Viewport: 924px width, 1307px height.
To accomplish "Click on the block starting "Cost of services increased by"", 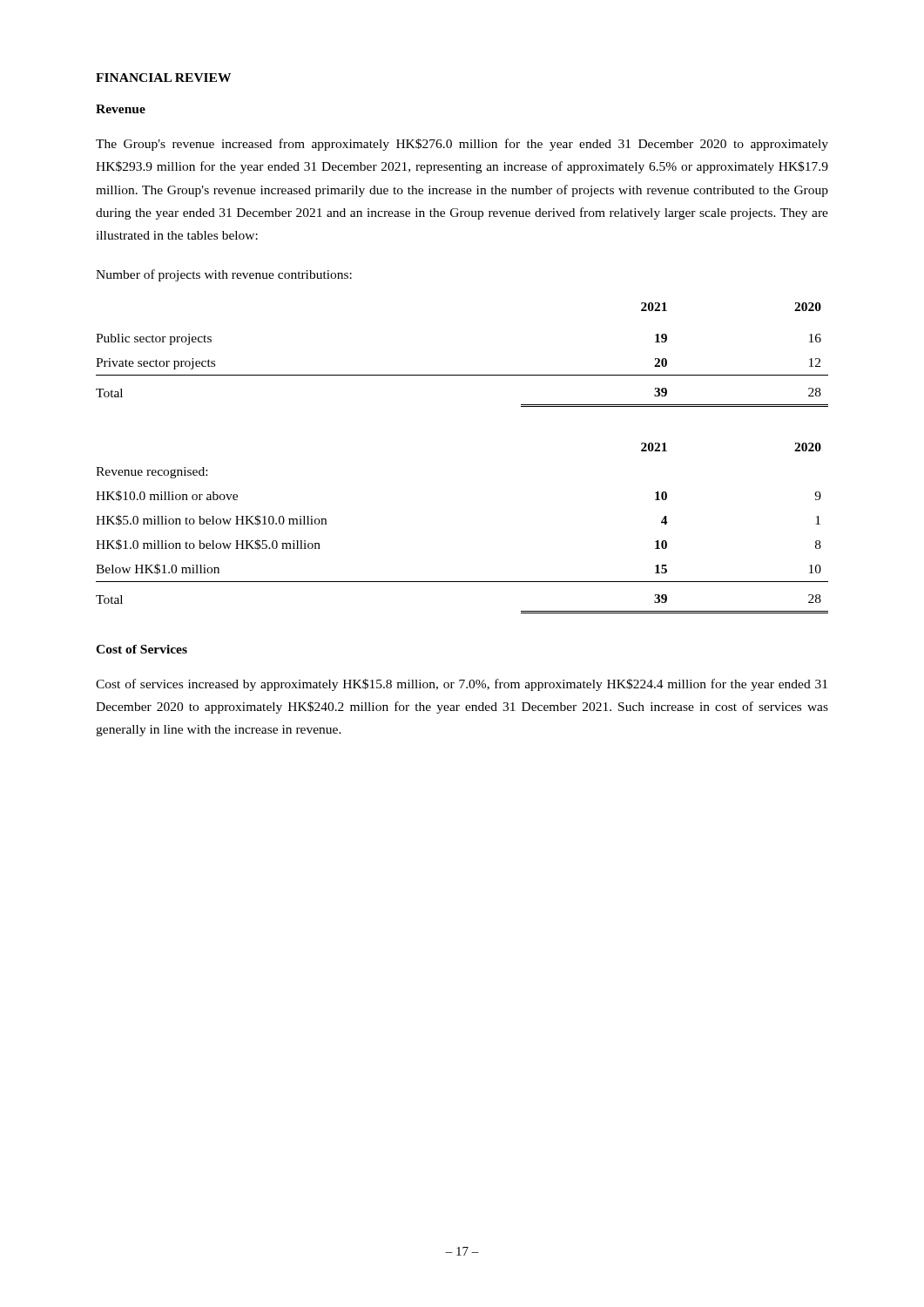I will 462,706.
